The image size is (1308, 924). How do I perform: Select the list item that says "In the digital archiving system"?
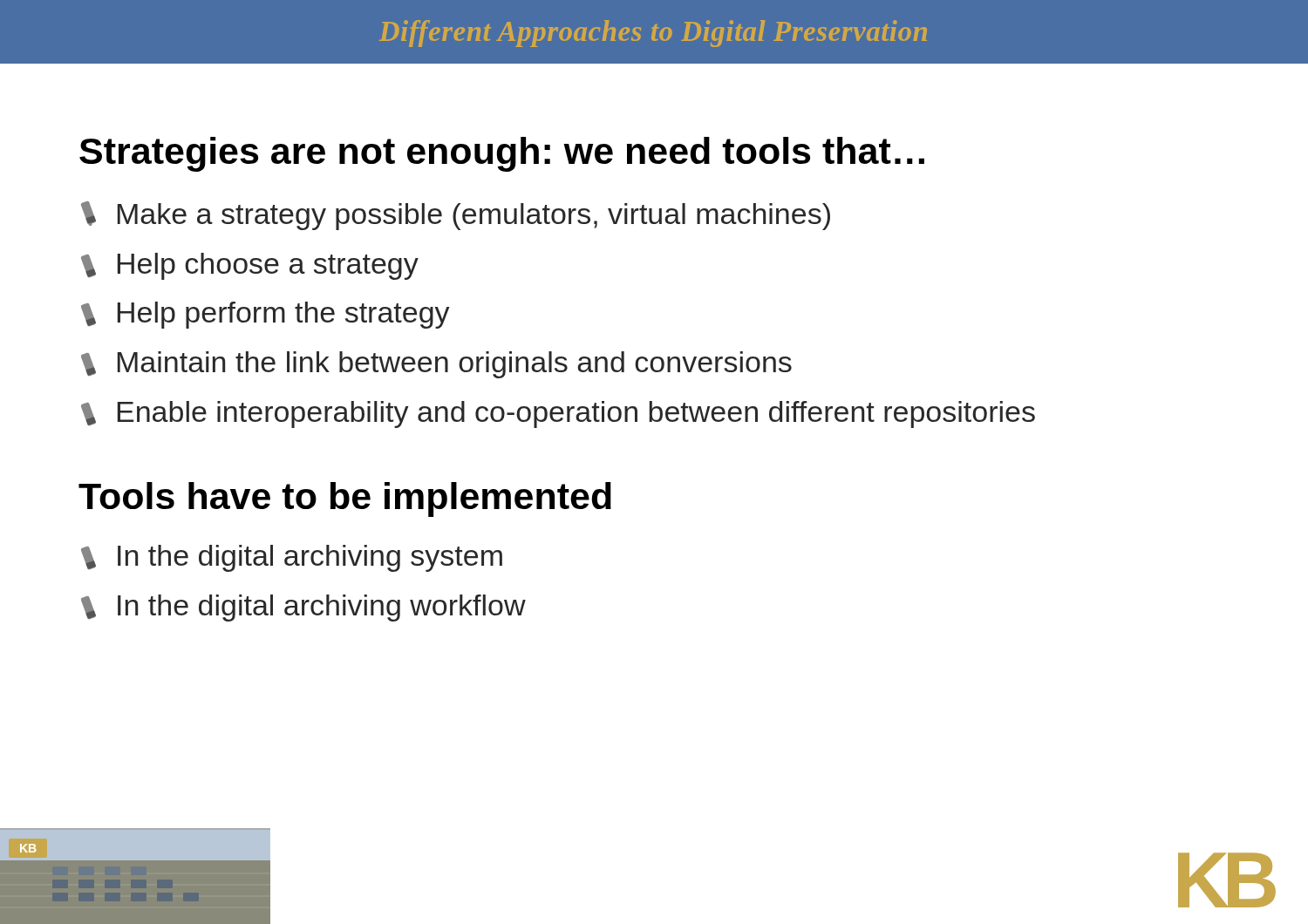click(291, 555)
